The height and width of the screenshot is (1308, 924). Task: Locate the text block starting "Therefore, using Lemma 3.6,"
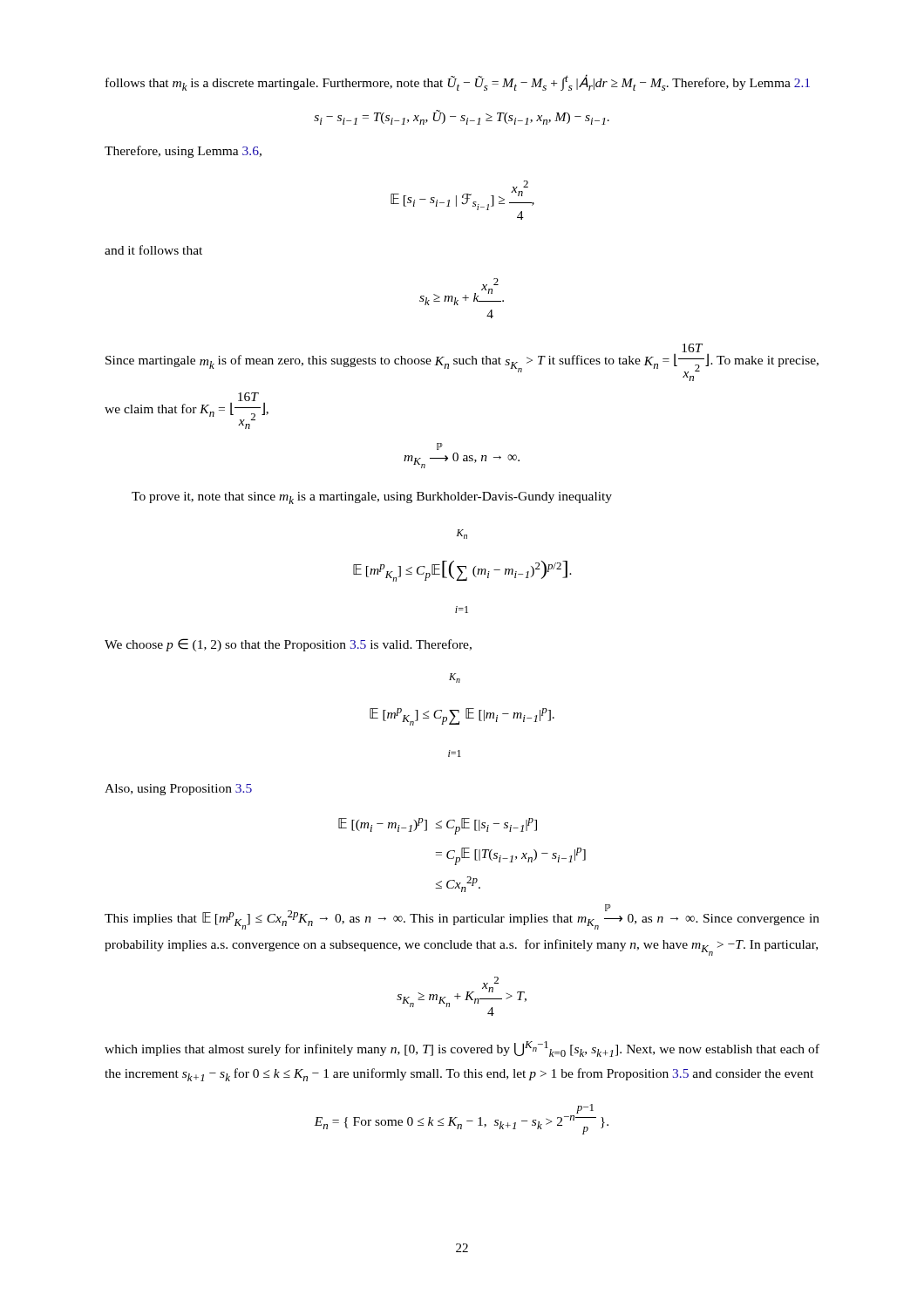(183, 152)
